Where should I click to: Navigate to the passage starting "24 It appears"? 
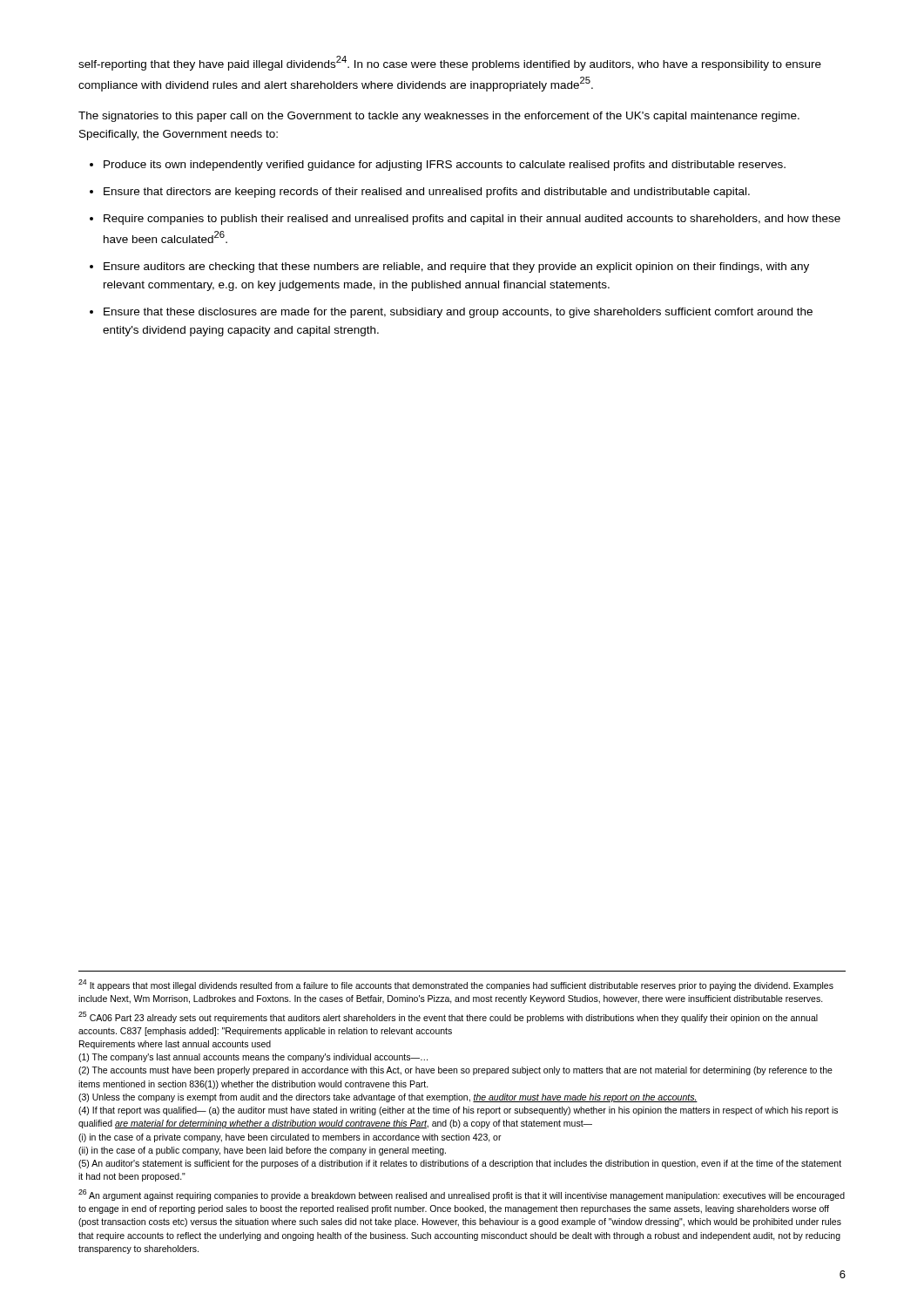click(456, 991)
